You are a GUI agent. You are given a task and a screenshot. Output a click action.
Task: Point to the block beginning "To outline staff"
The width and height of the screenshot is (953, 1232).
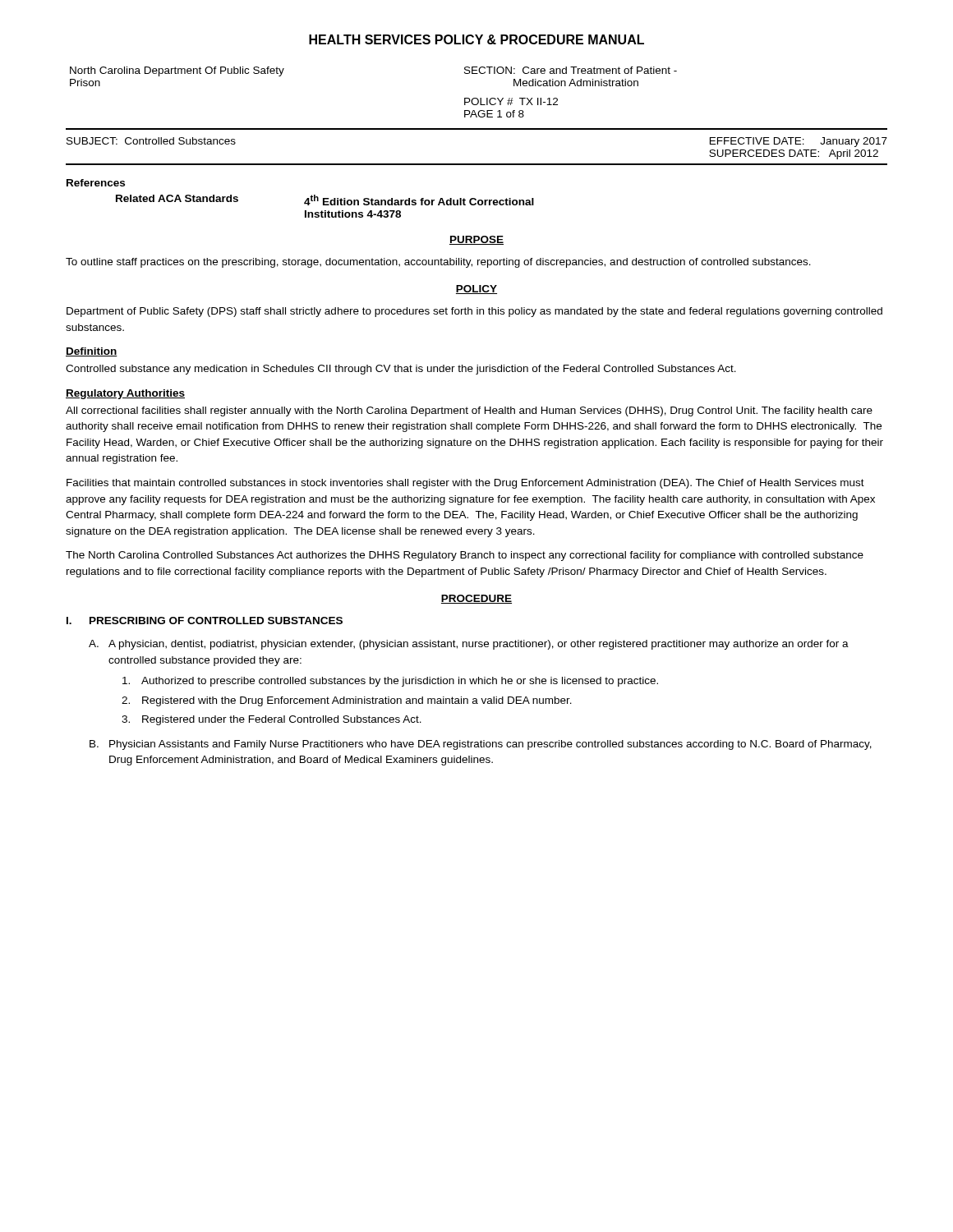pos(439,261)
